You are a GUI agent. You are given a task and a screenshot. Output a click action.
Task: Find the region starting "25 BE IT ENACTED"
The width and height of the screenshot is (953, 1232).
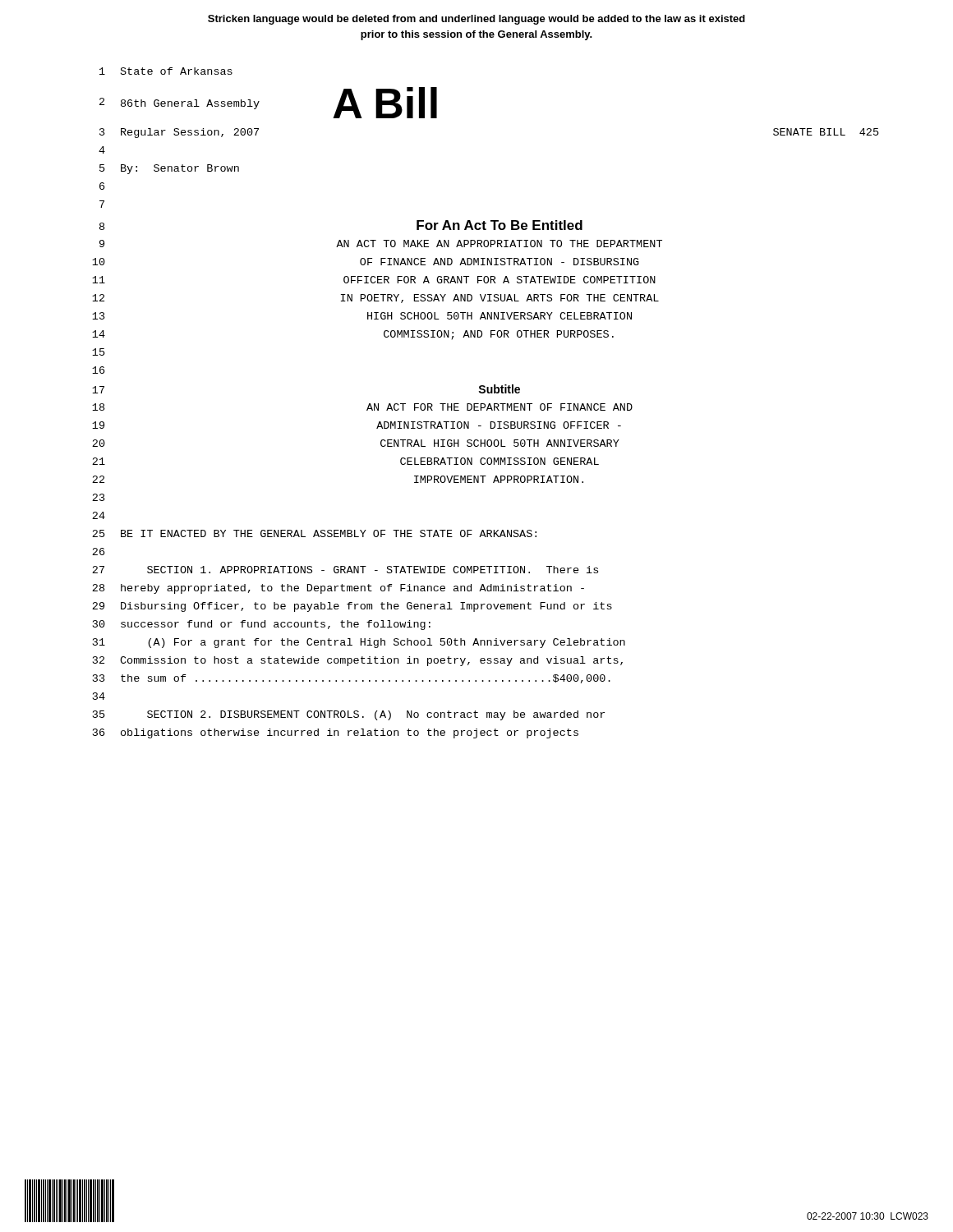tap(476, 535)
